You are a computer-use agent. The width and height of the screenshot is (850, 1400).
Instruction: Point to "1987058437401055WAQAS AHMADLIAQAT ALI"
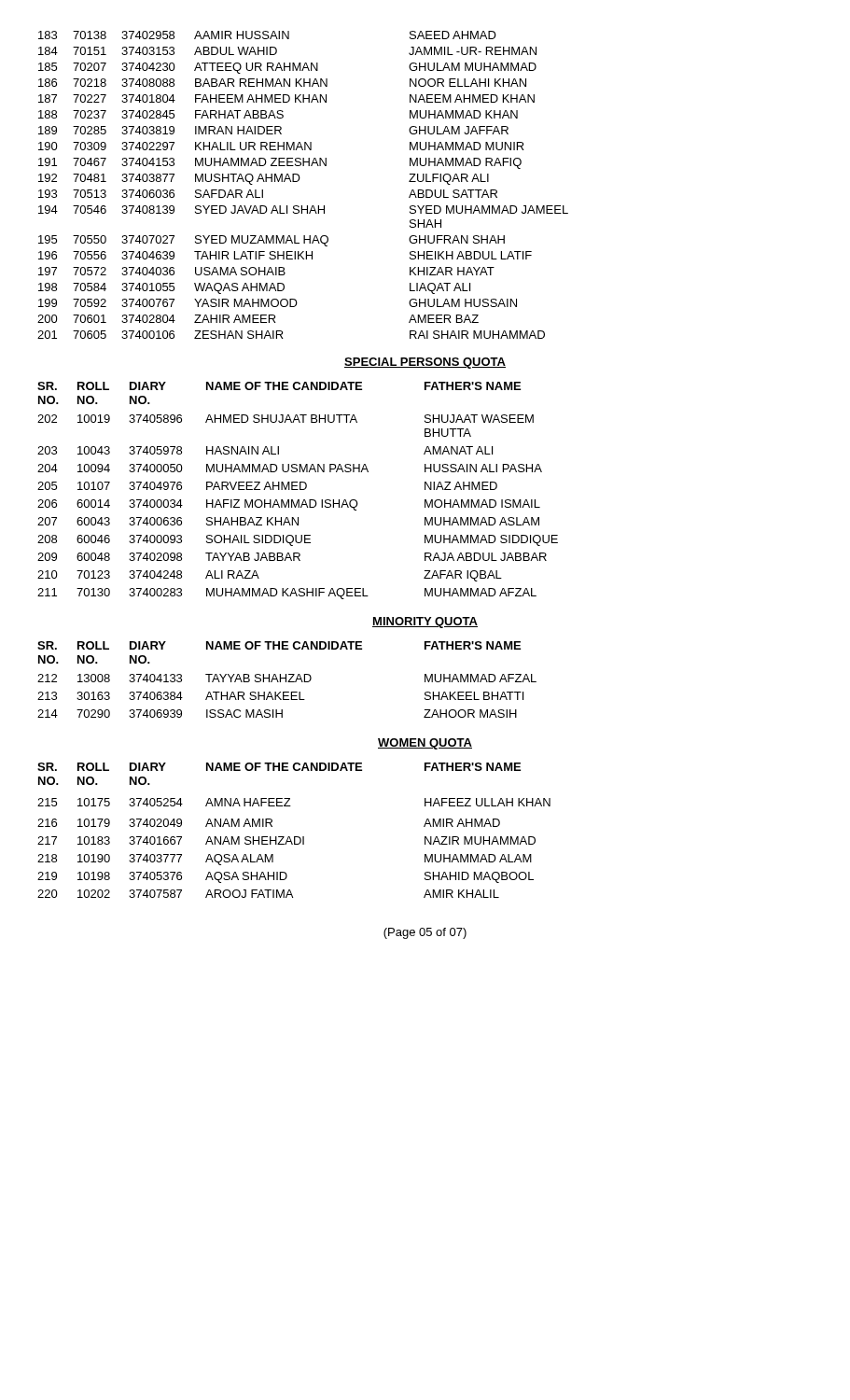click(254, 287)
